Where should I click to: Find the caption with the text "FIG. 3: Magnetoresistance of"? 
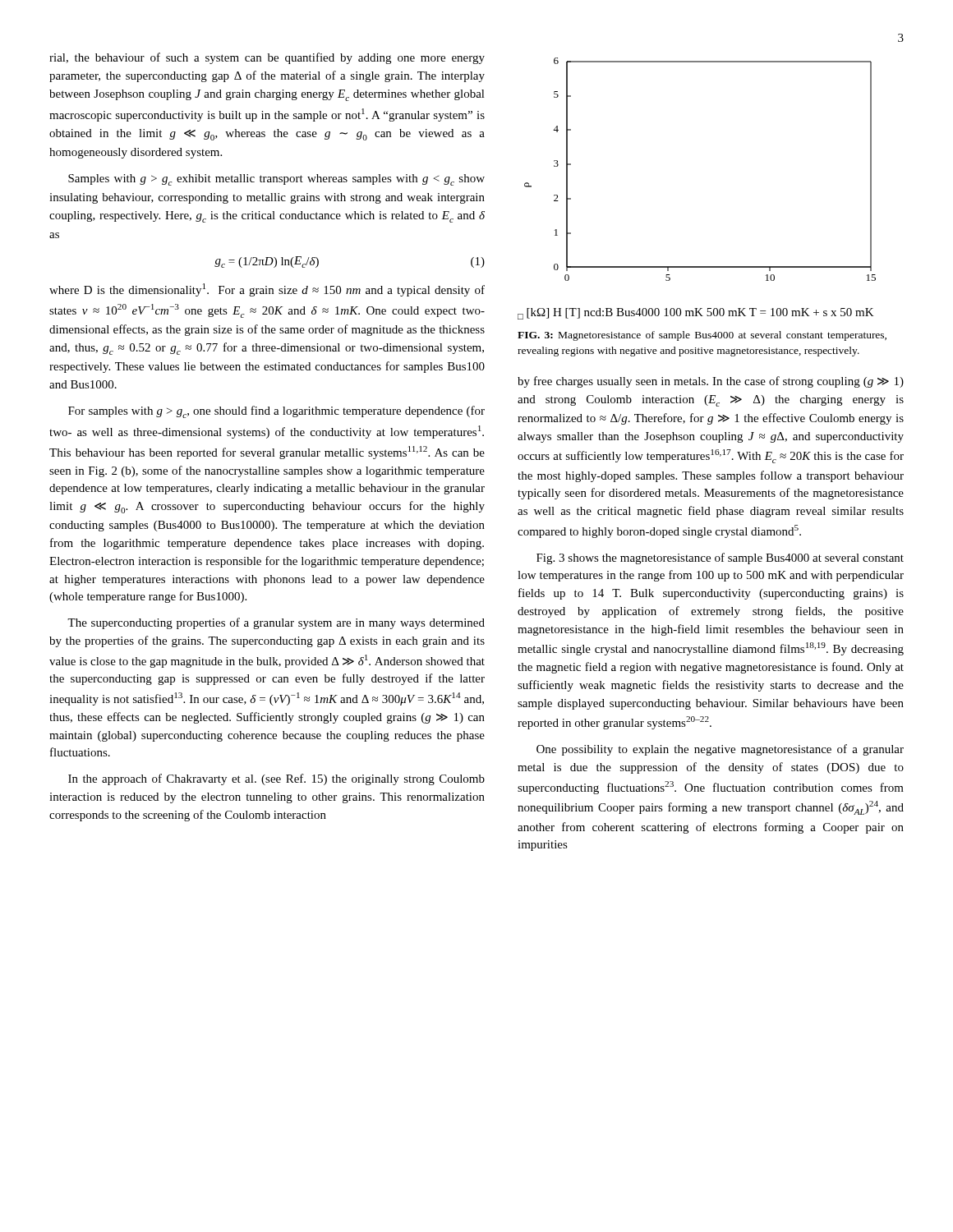click(x=702, y=343)
